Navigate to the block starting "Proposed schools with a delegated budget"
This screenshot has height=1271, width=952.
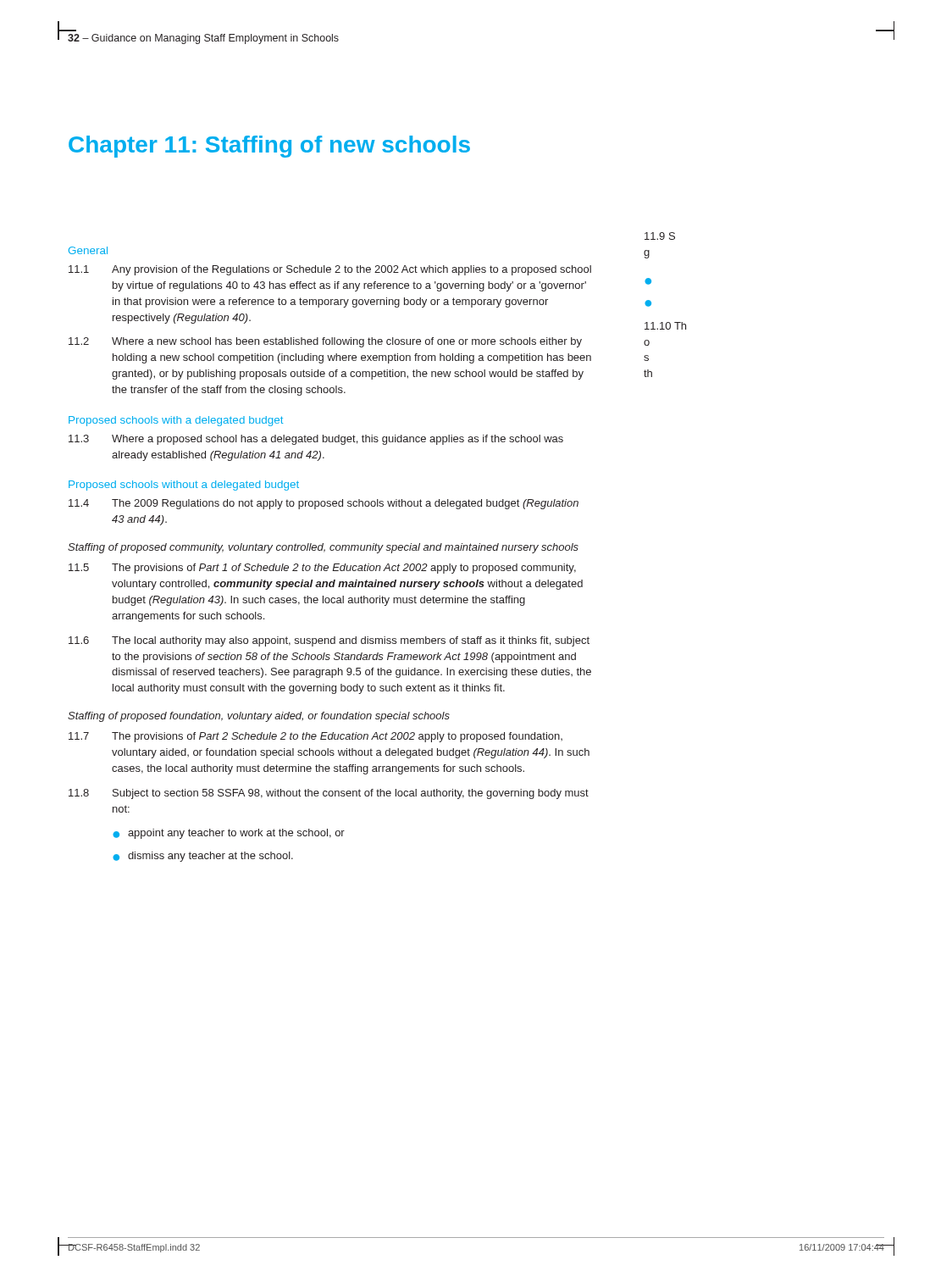(x=176, y=420)
